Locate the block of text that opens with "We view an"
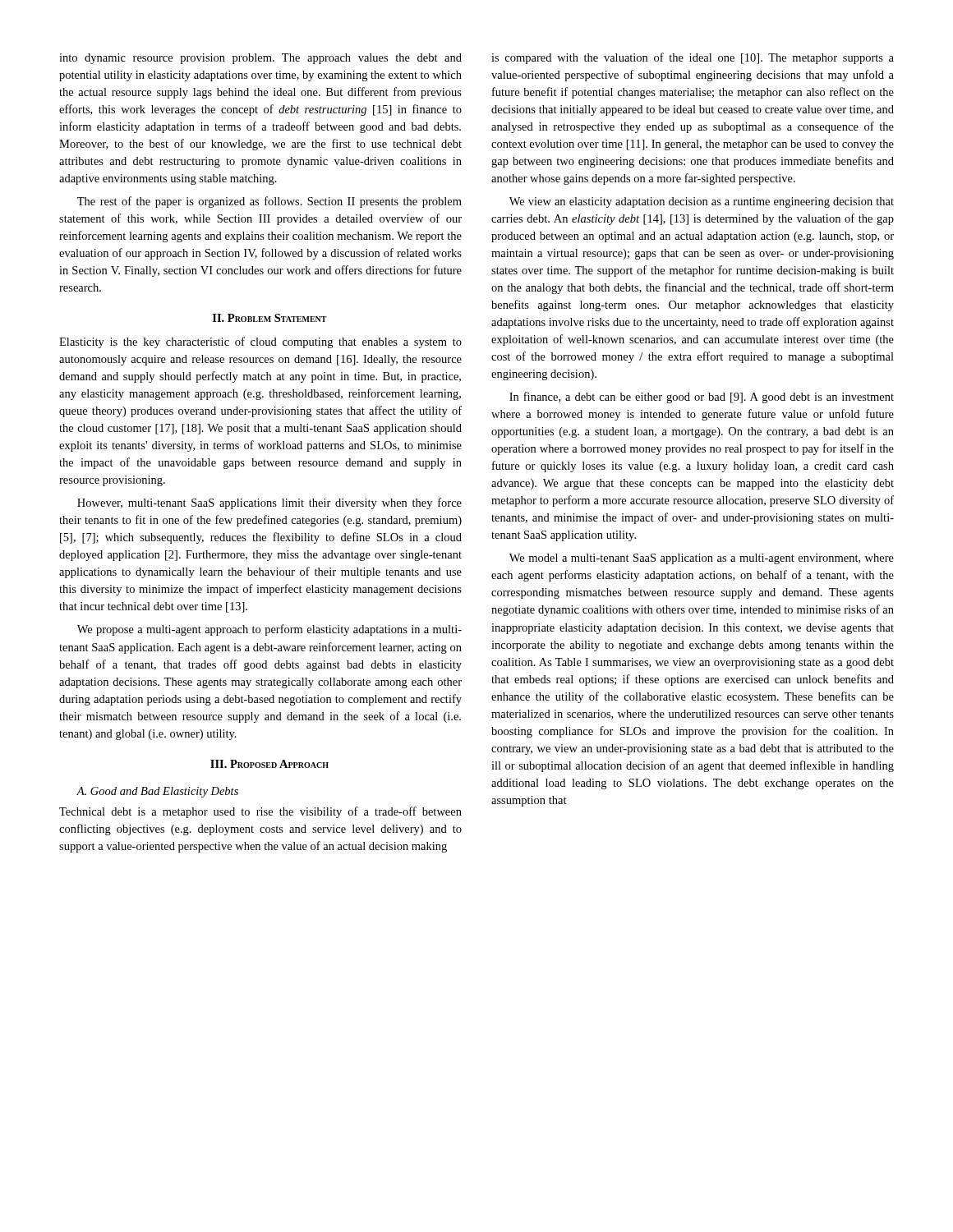Viewport: 953px width, 1232px height. [x=693, y=288]
